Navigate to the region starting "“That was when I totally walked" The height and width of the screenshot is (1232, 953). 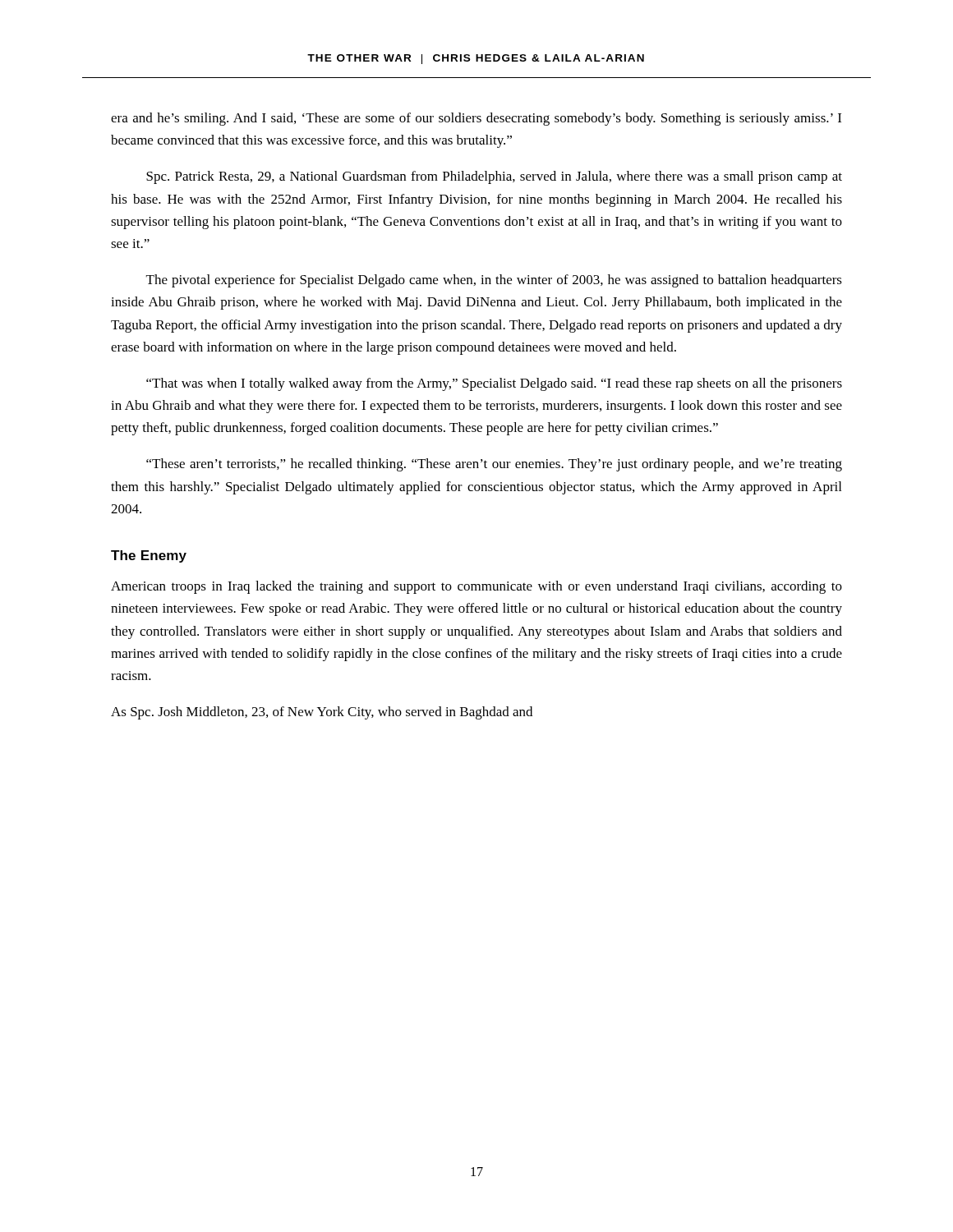point(476,405)
